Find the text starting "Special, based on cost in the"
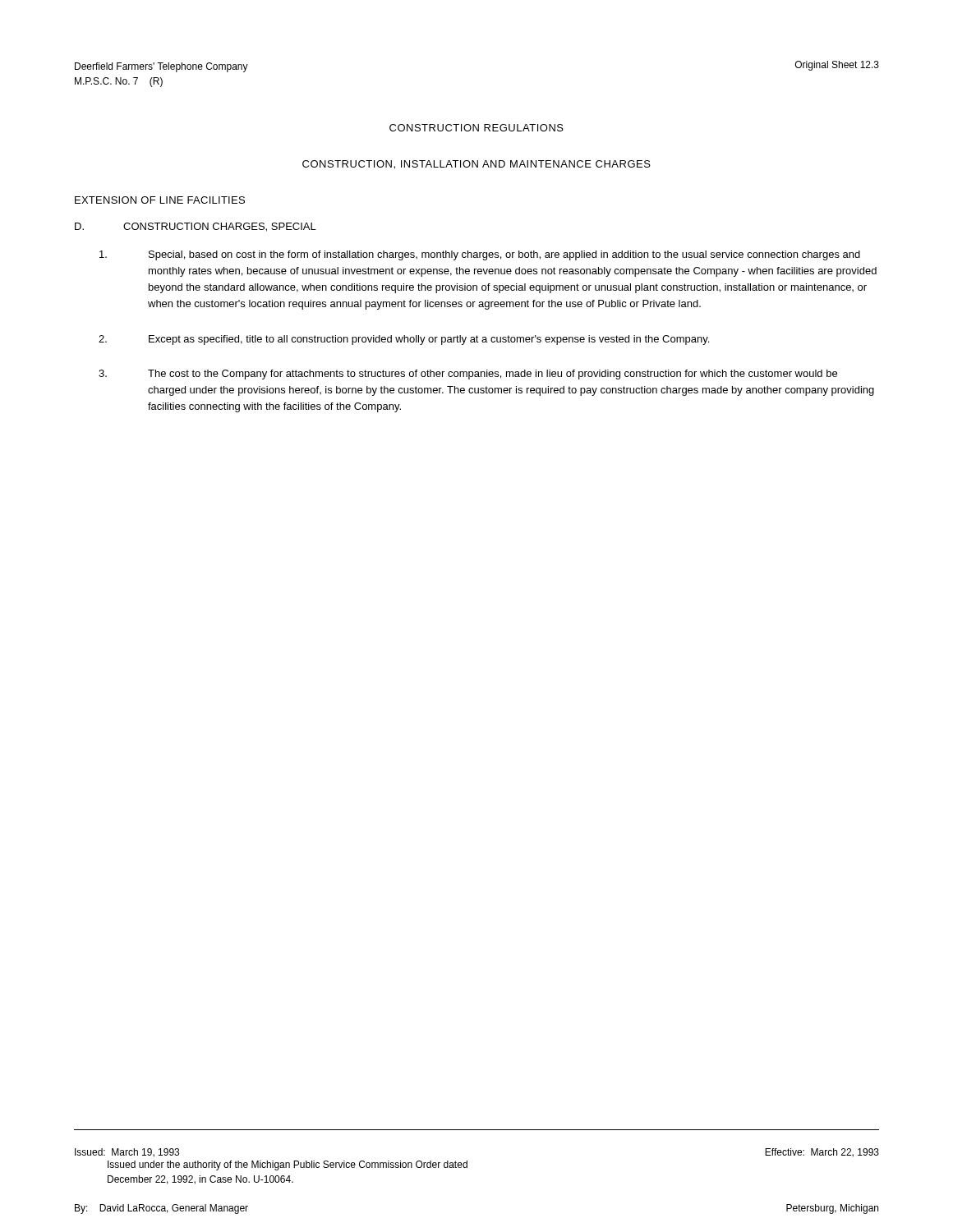Screen dimensions: 1232x953 (x=476, y=279)
